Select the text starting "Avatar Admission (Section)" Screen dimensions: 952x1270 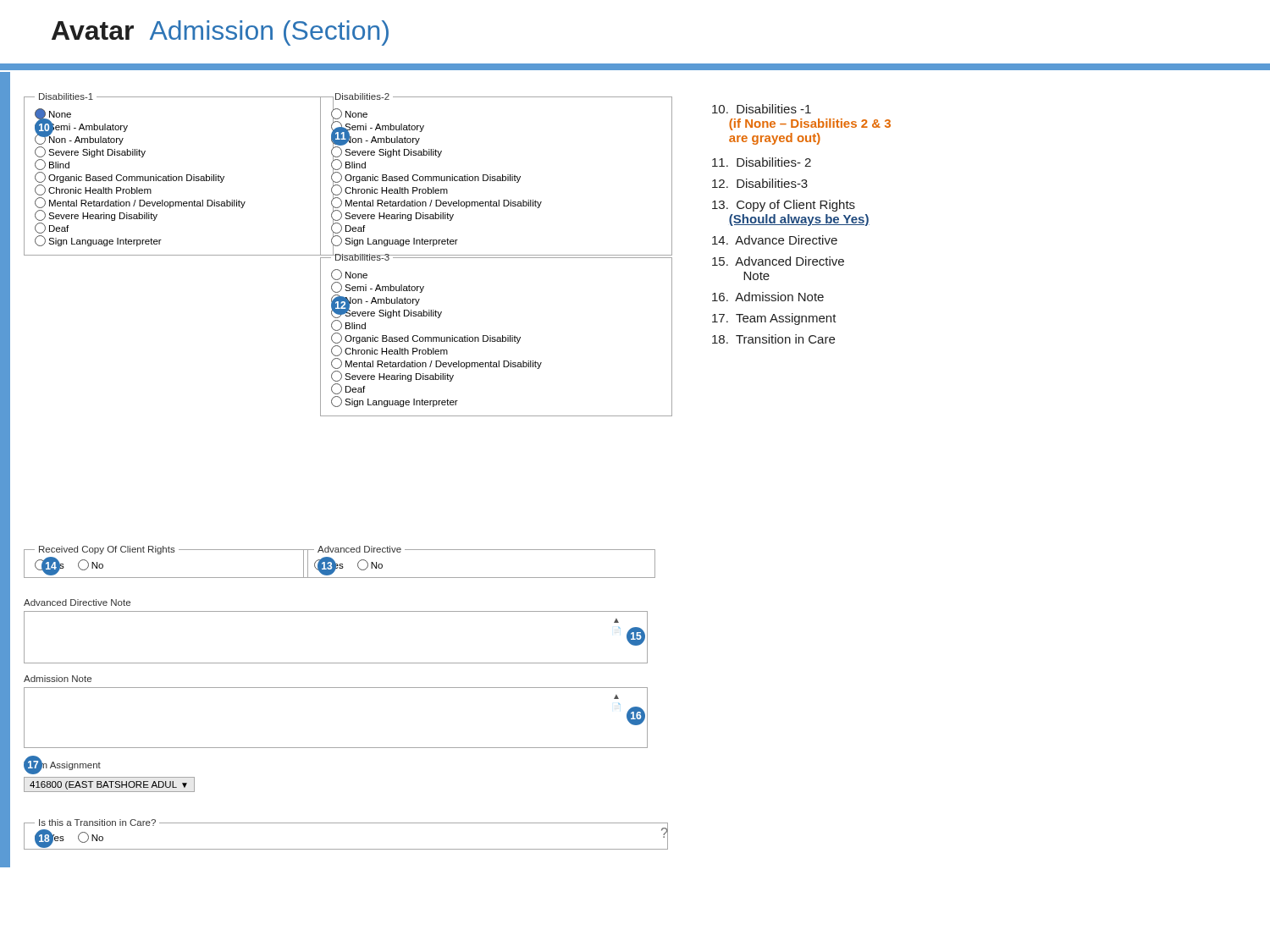(x=221, y=31)
